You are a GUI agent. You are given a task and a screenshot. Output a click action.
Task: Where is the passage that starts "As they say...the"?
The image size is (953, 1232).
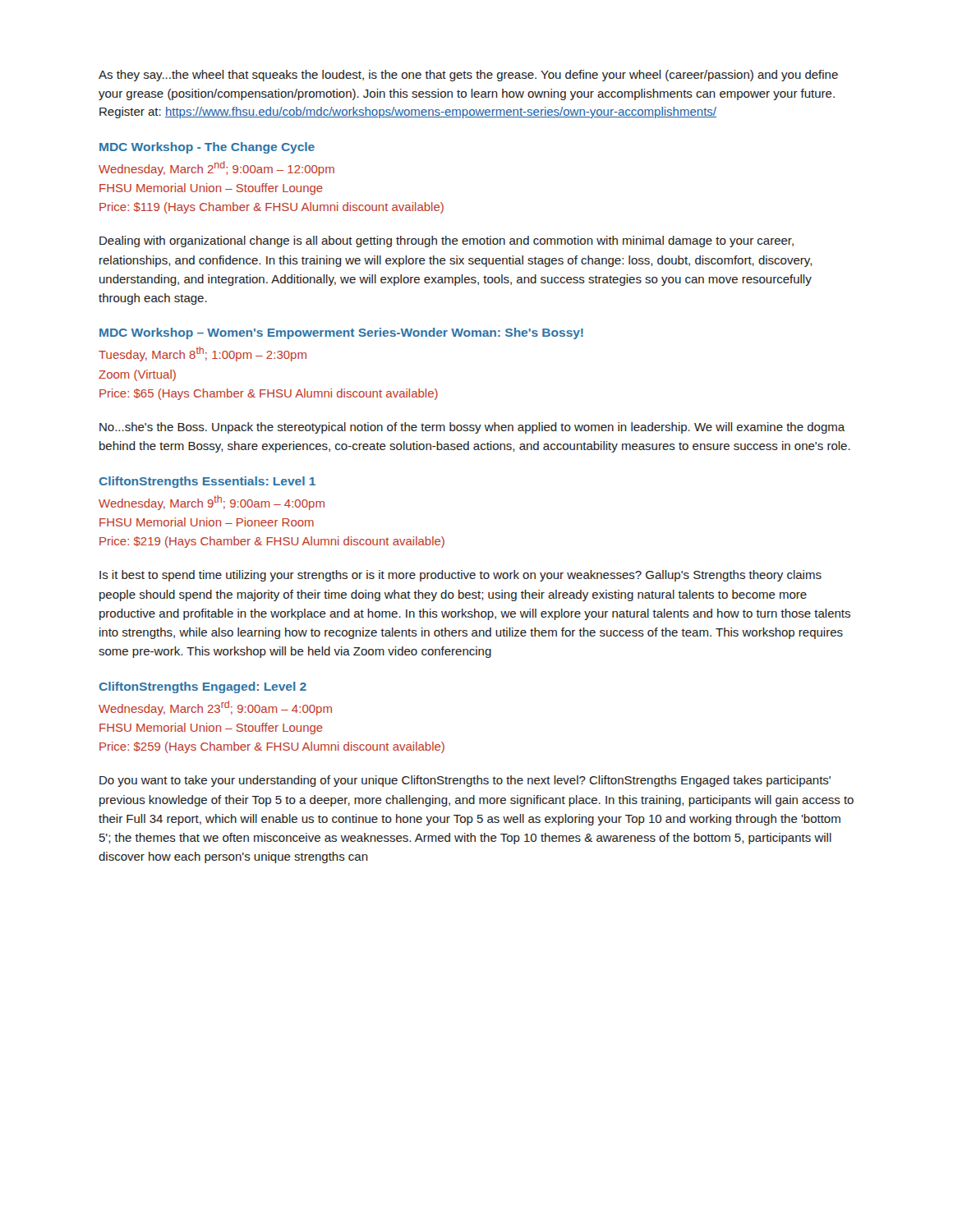tap(468, 93)
